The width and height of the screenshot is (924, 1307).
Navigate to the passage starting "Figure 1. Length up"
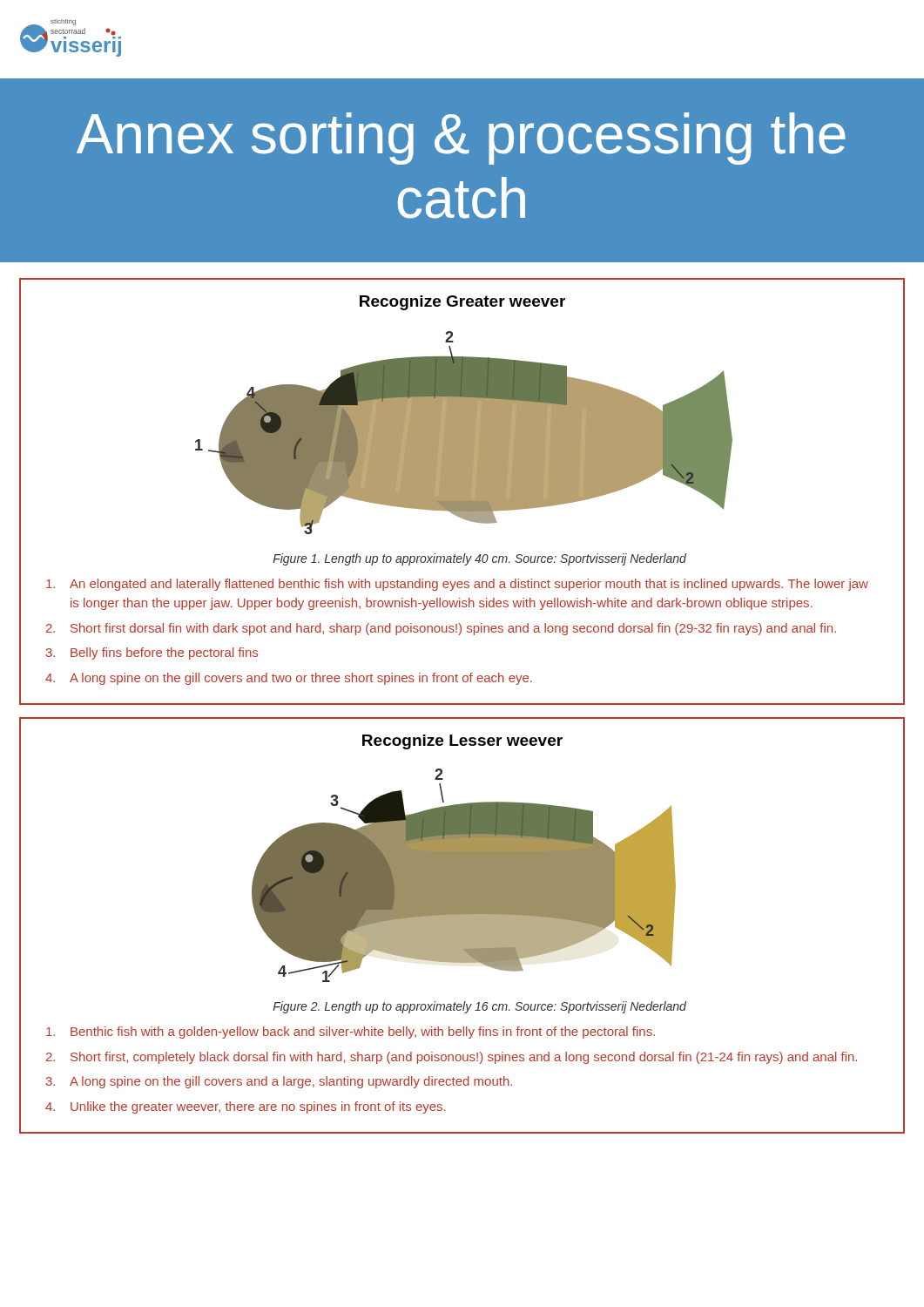click(x=479, y=559)
